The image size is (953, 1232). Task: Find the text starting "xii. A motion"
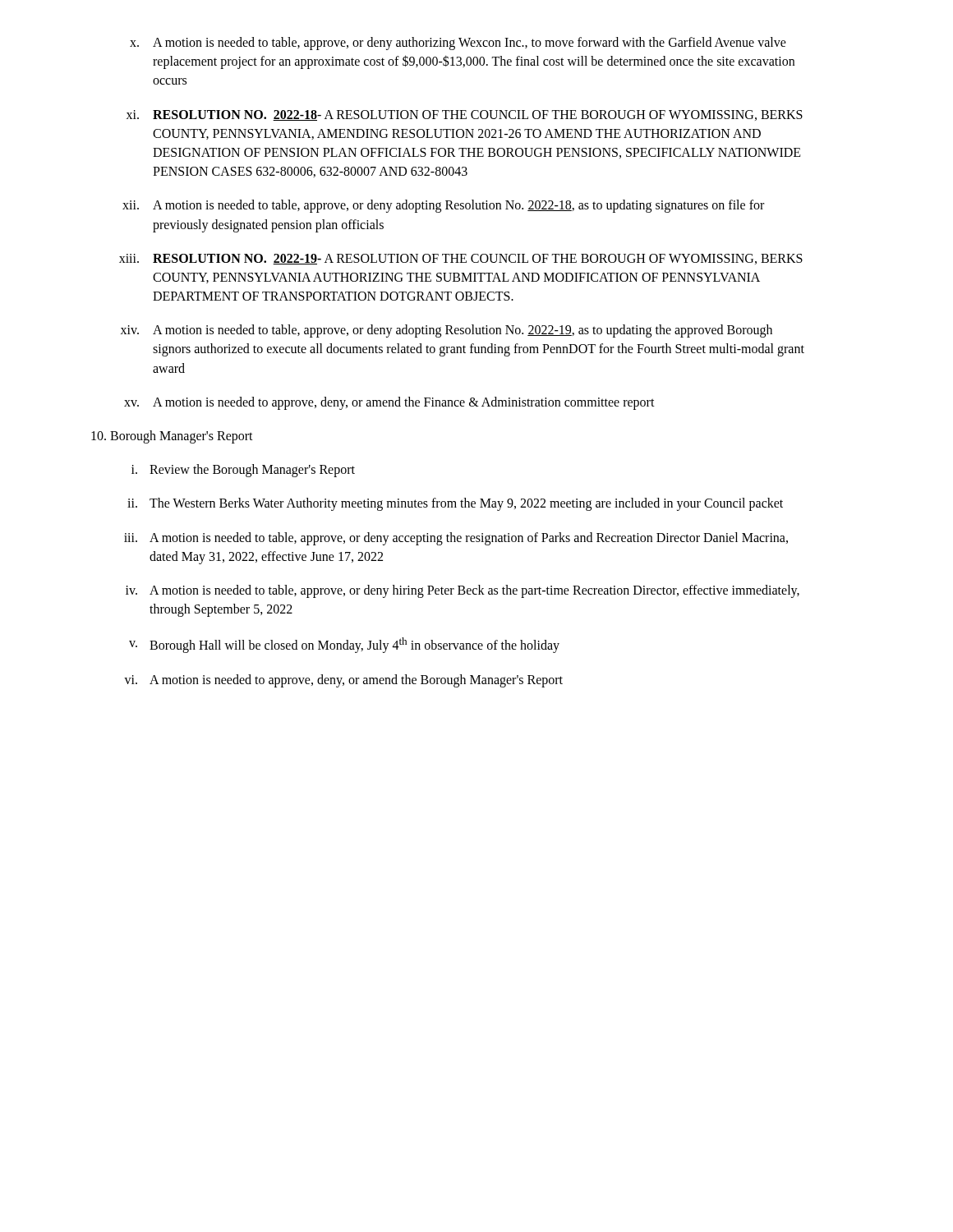pyautogui.click(x=448, y=215)
